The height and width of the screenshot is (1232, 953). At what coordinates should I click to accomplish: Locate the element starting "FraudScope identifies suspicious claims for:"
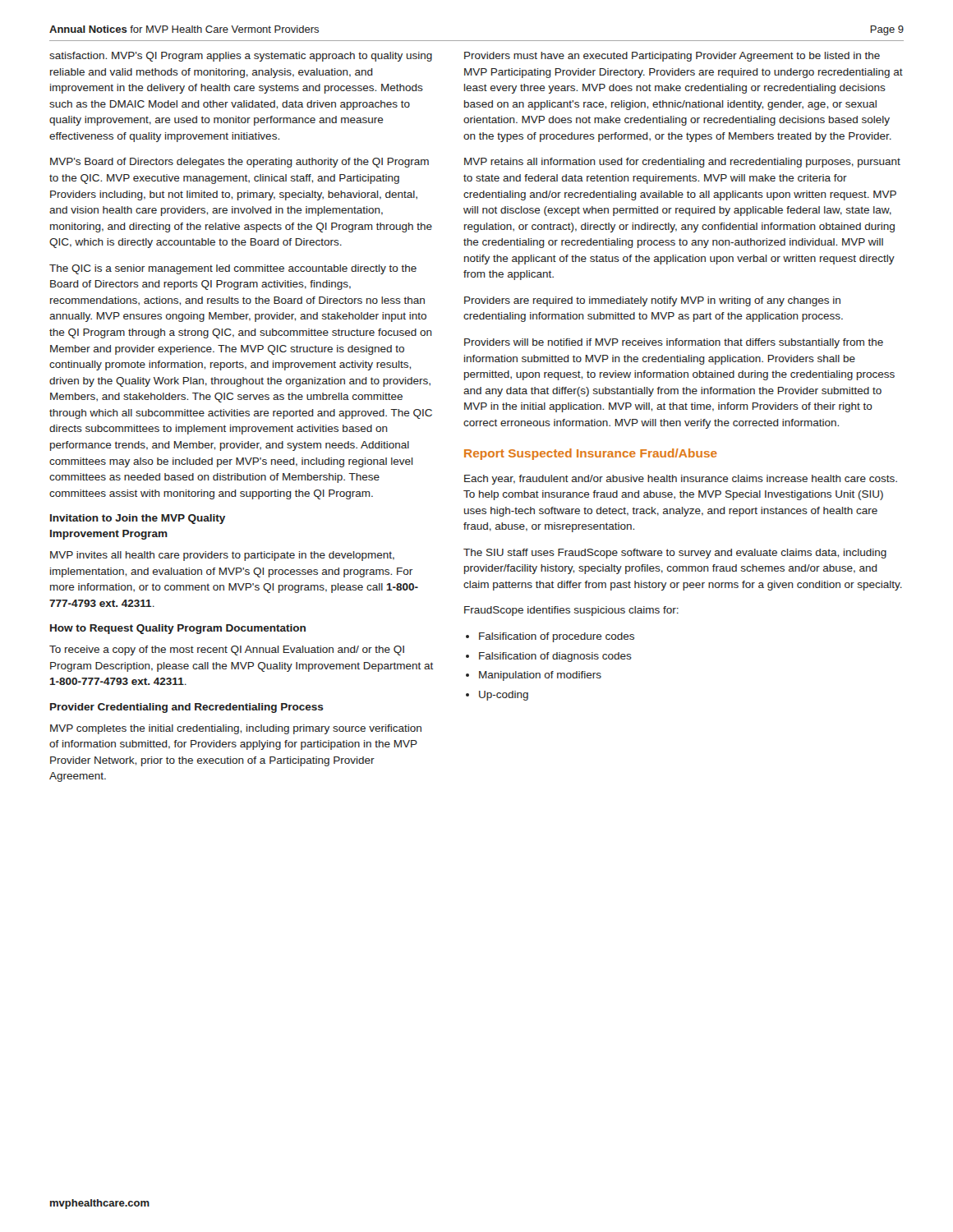[x=684, y=610]
